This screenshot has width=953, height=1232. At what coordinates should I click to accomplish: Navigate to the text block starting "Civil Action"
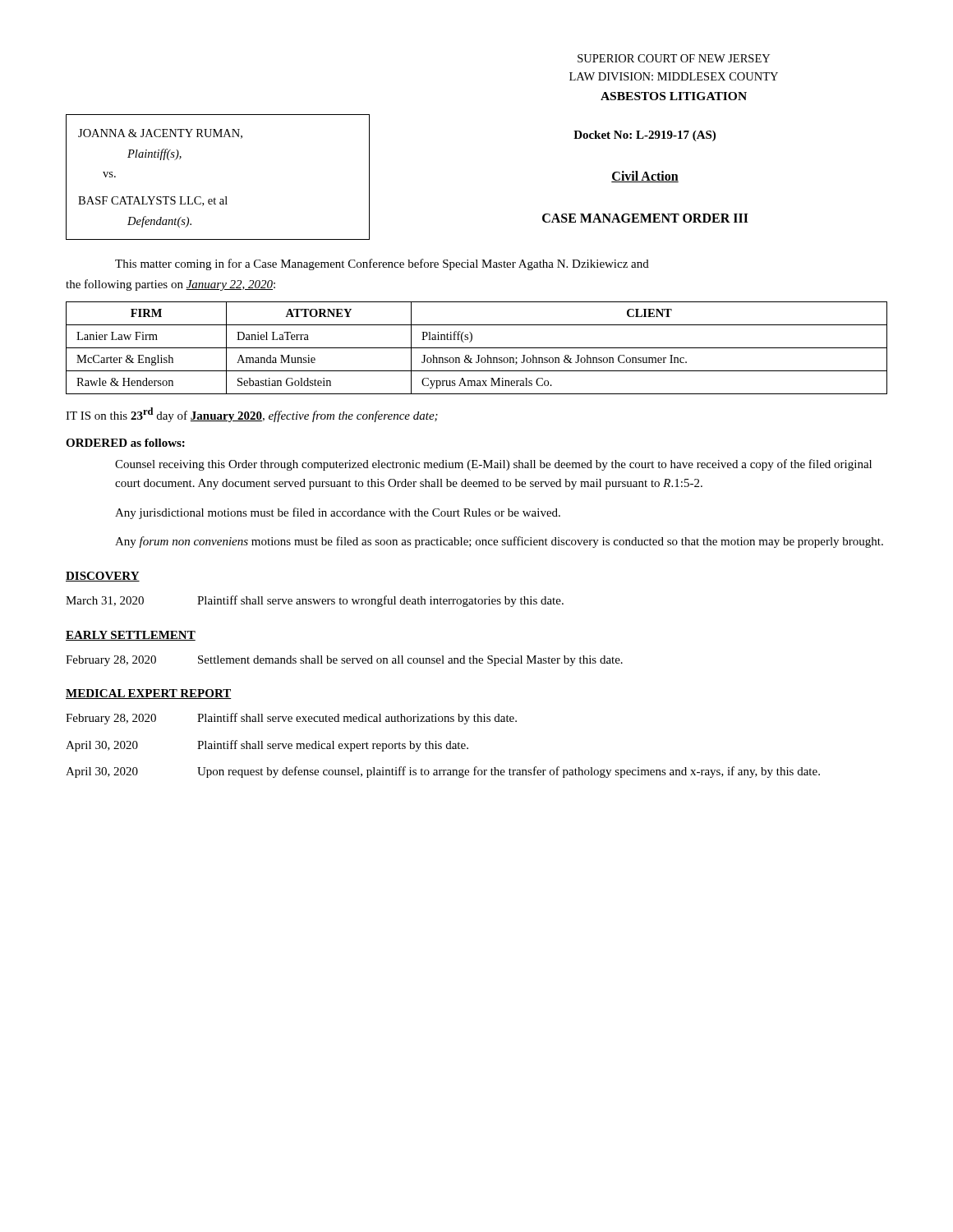click(x=645, y=176)
